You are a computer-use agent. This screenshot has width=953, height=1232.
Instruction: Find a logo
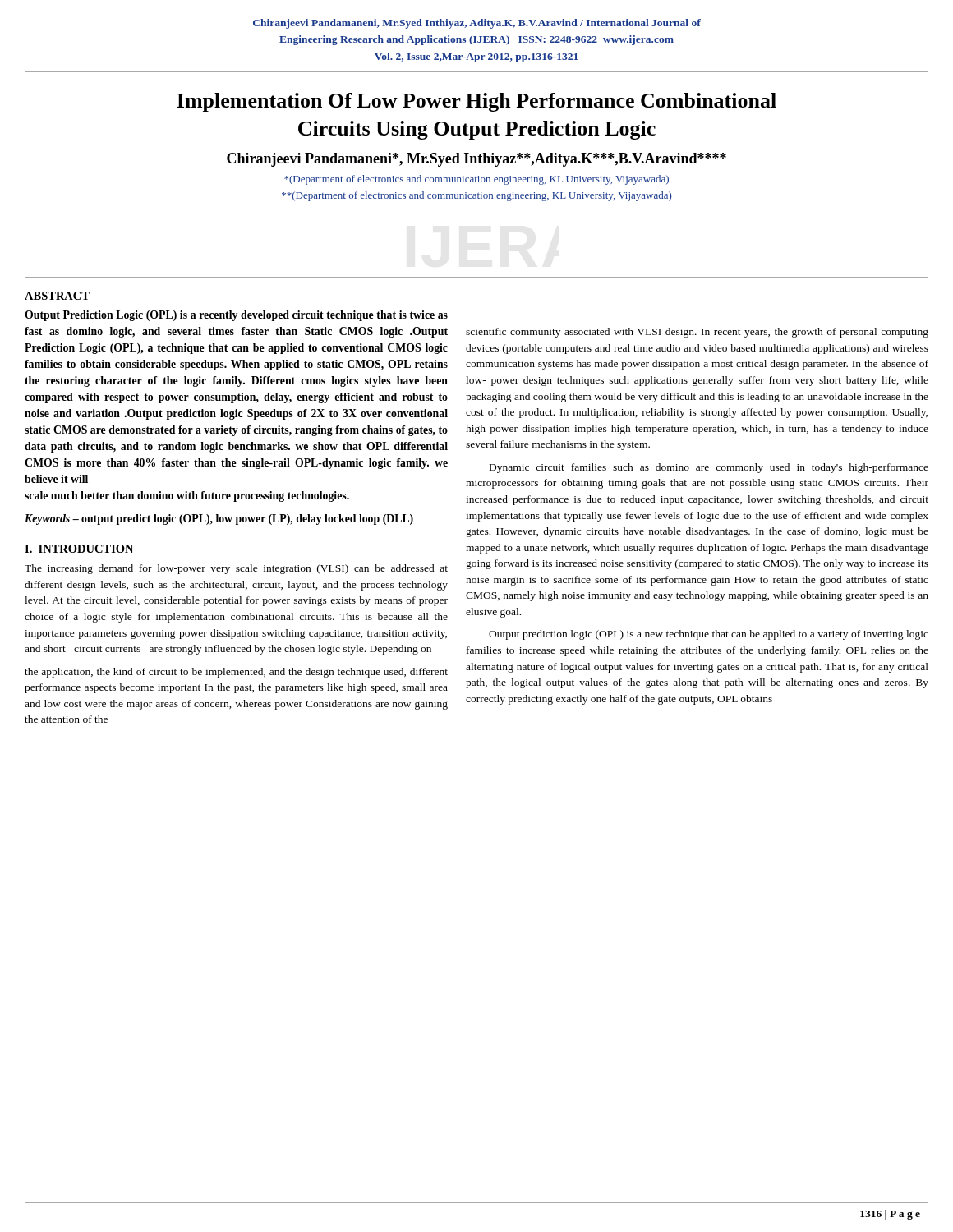point(476,244)
